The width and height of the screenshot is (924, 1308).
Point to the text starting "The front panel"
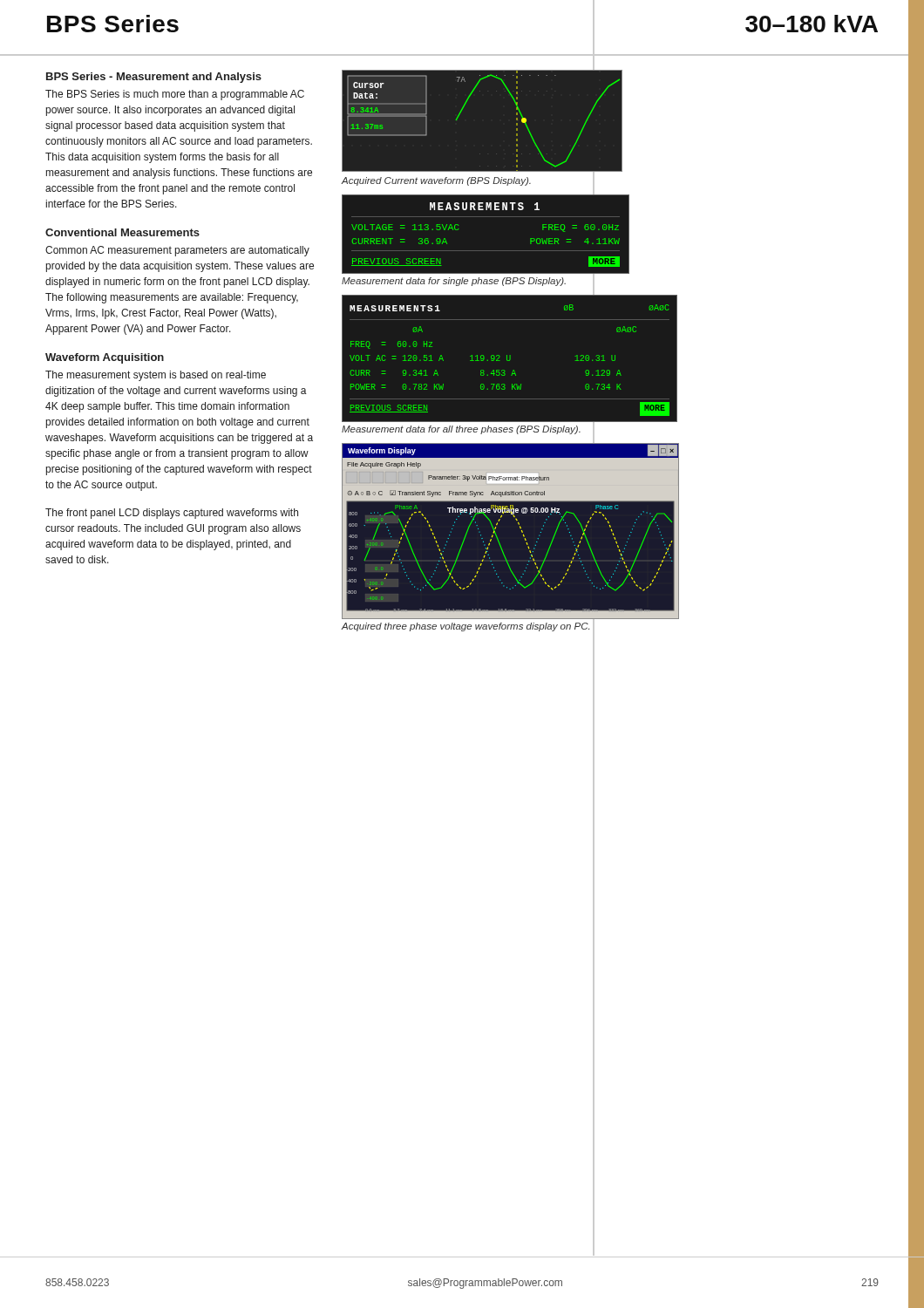[x=173, y=536]
